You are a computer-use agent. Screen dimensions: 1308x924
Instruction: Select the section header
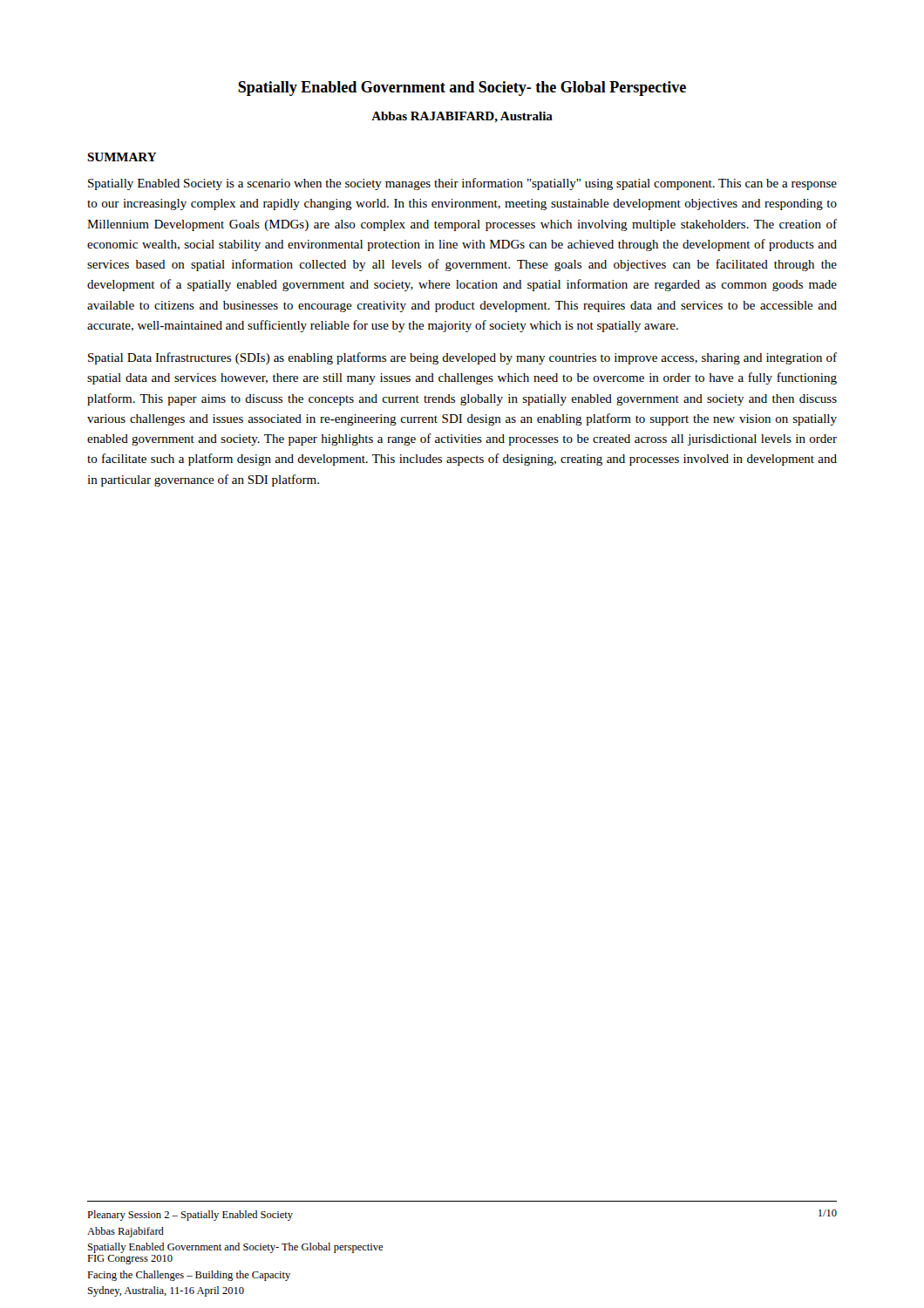122,157
